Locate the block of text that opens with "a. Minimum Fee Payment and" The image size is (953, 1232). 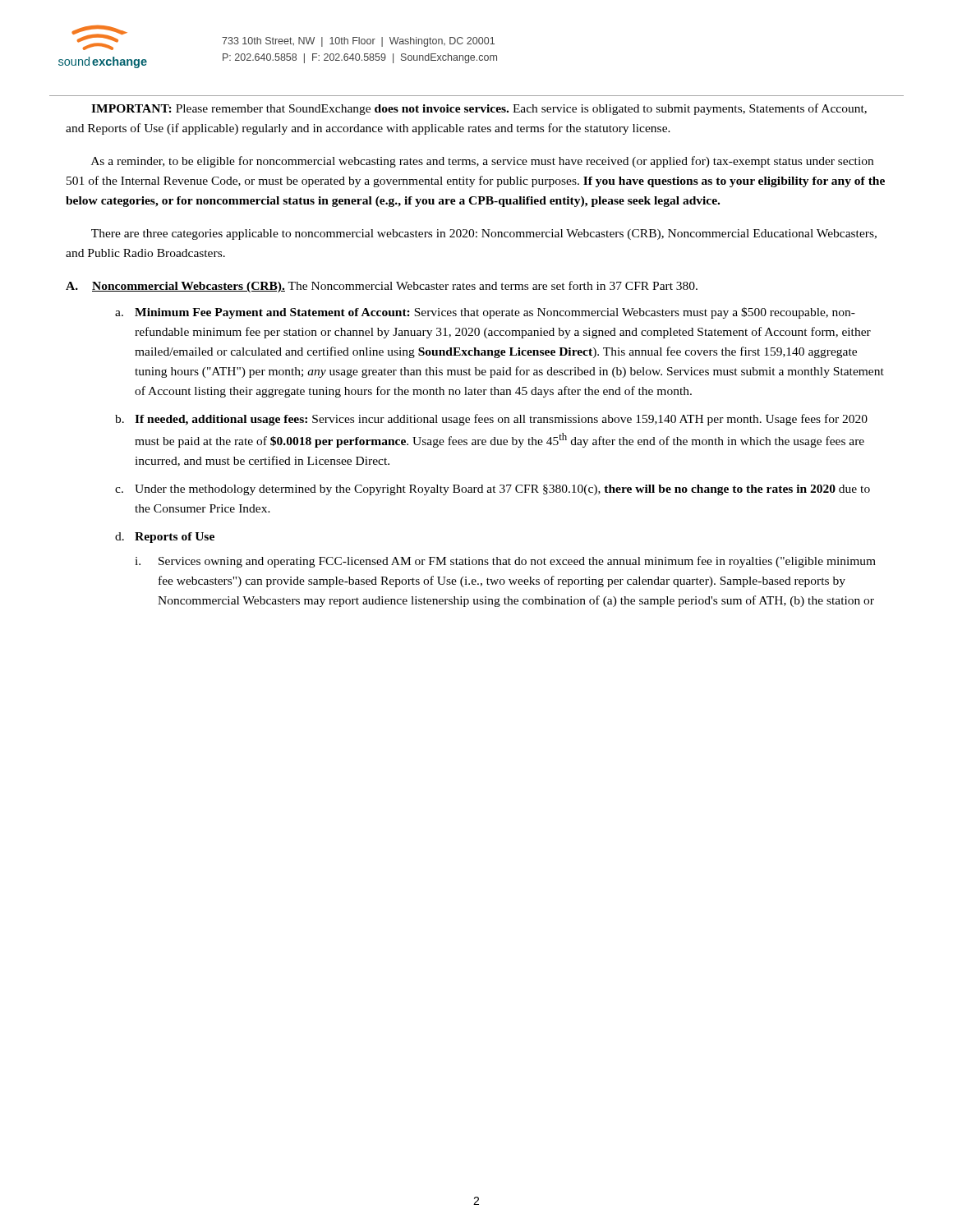[x=501, y=352]
